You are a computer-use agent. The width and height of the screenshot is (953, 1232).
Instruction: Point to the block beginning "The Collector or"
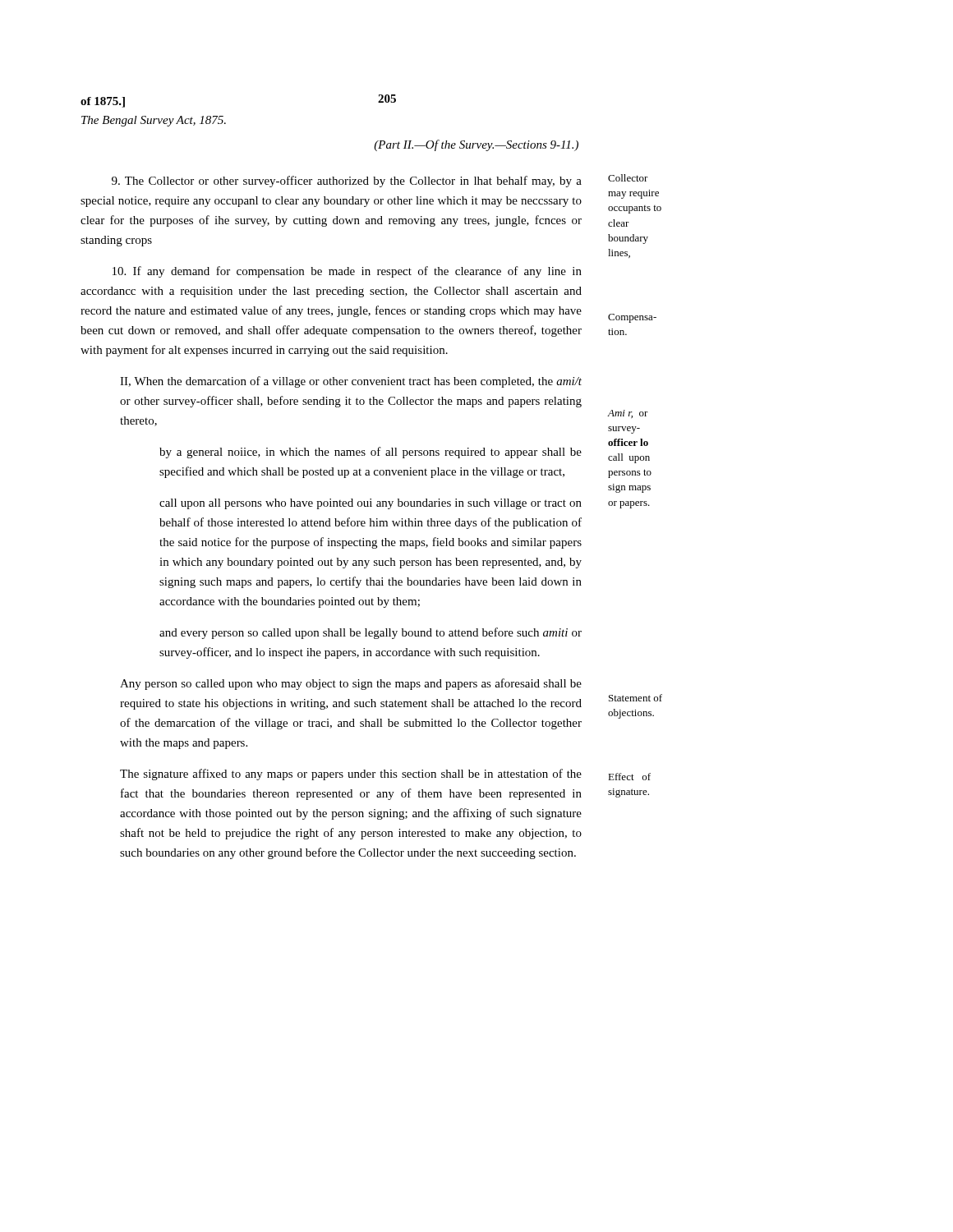pyautogui.click(x=331, y=210)
